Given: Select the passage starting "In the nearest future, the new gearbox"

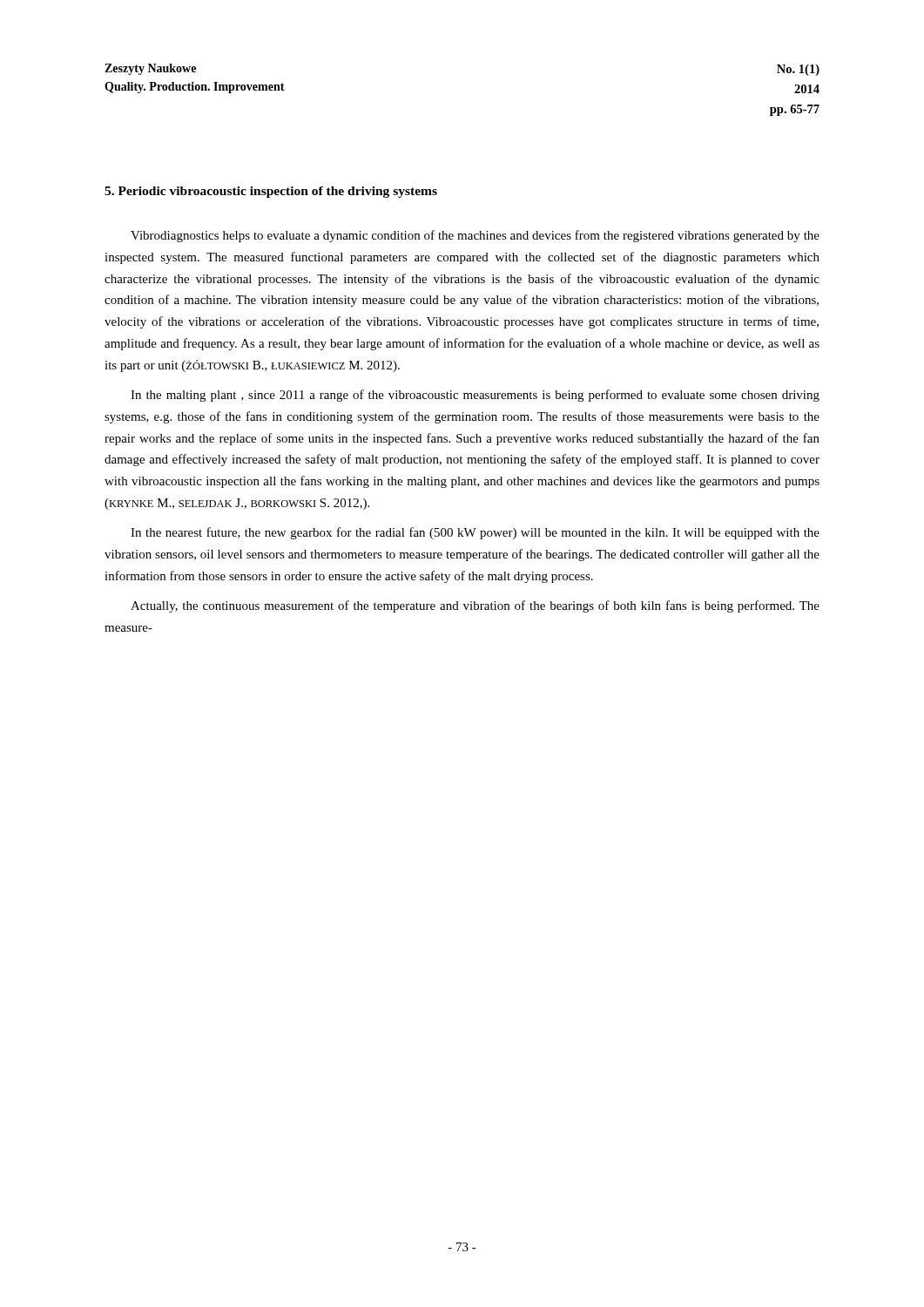Looking at the screenshot, I should click(462, 554).
